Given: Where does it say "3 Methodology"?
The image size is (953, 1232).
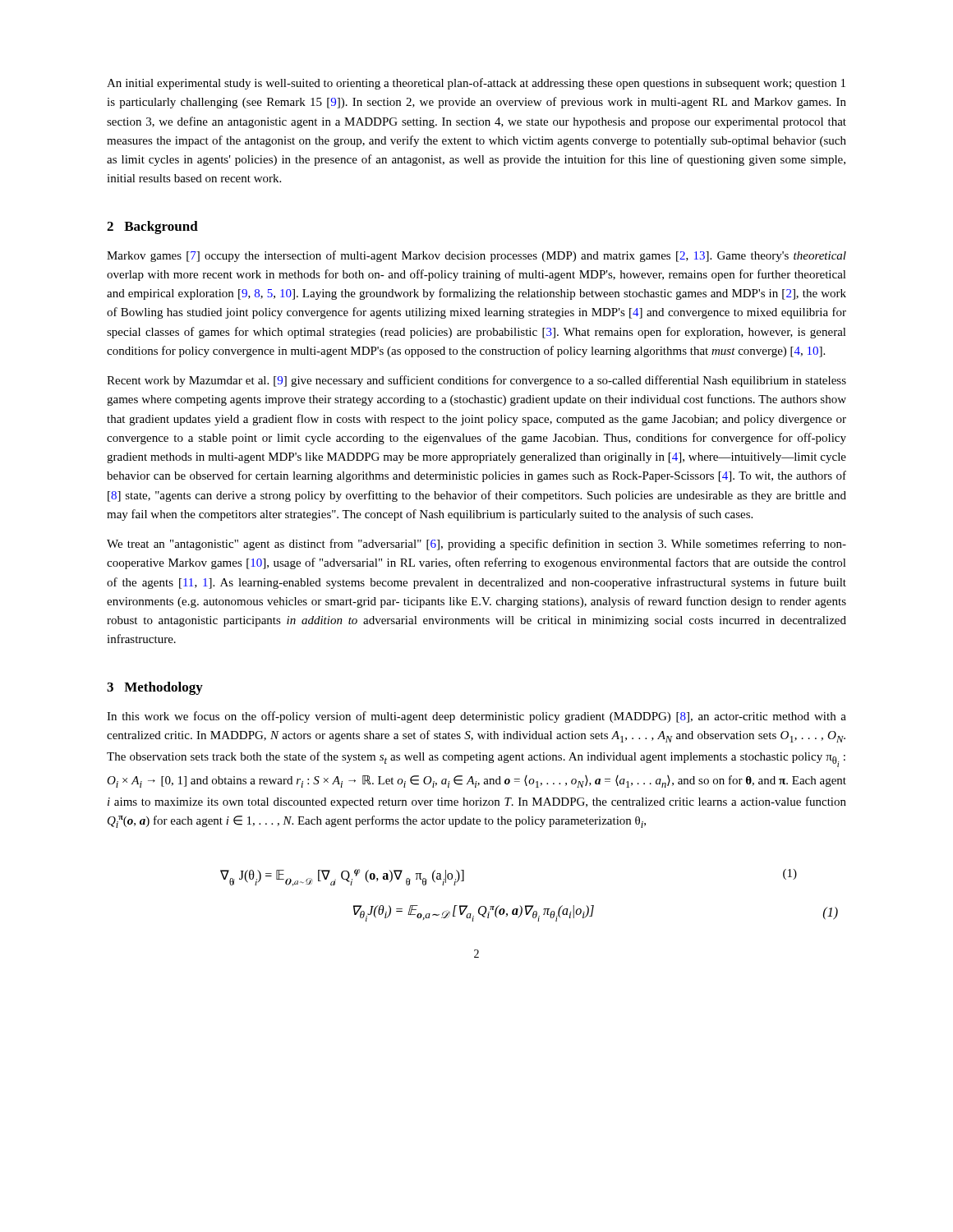Looking at the screenshot, I should point(155,687).
